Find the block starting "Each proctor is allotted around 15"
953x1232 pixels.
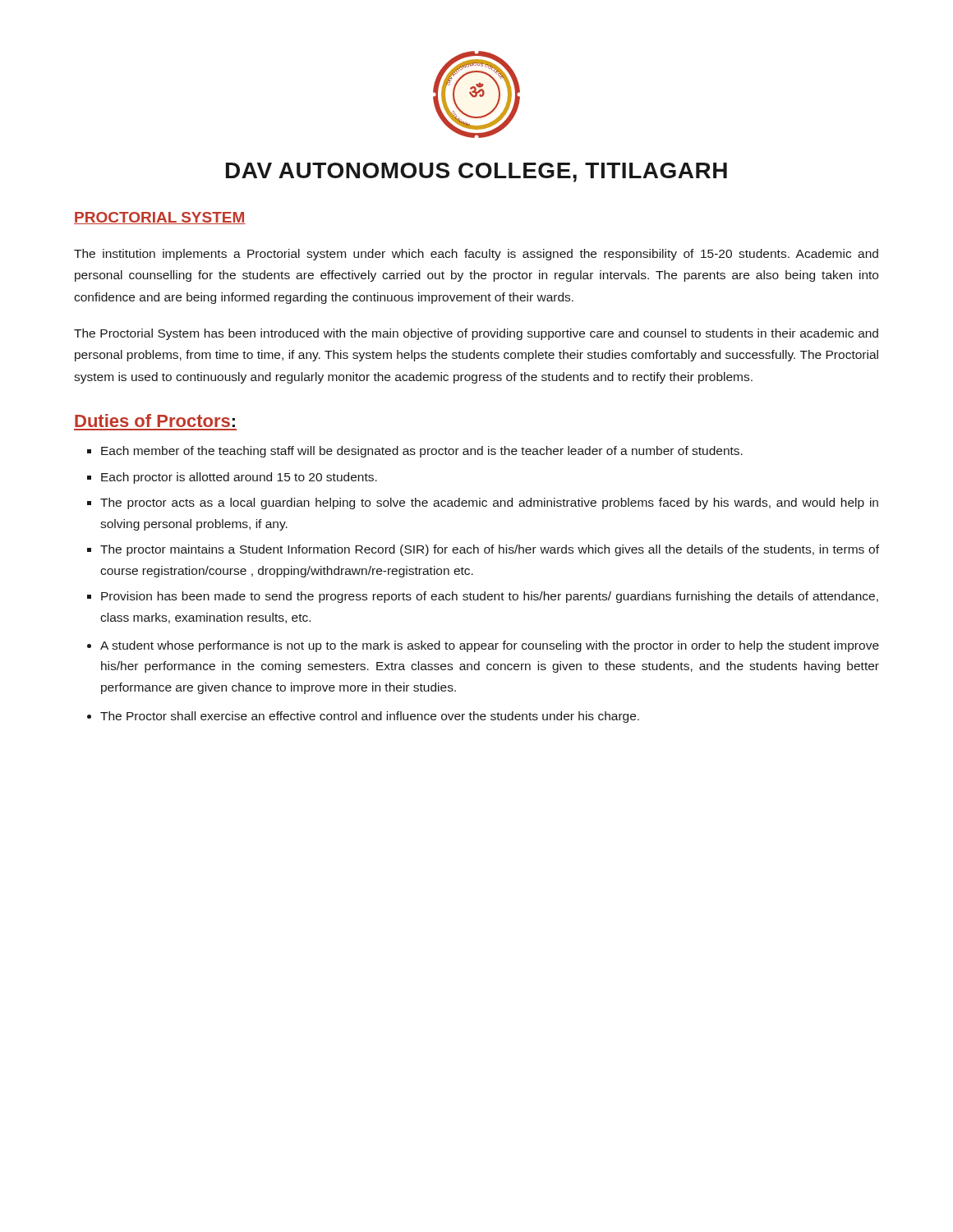[x=239, y=476]
